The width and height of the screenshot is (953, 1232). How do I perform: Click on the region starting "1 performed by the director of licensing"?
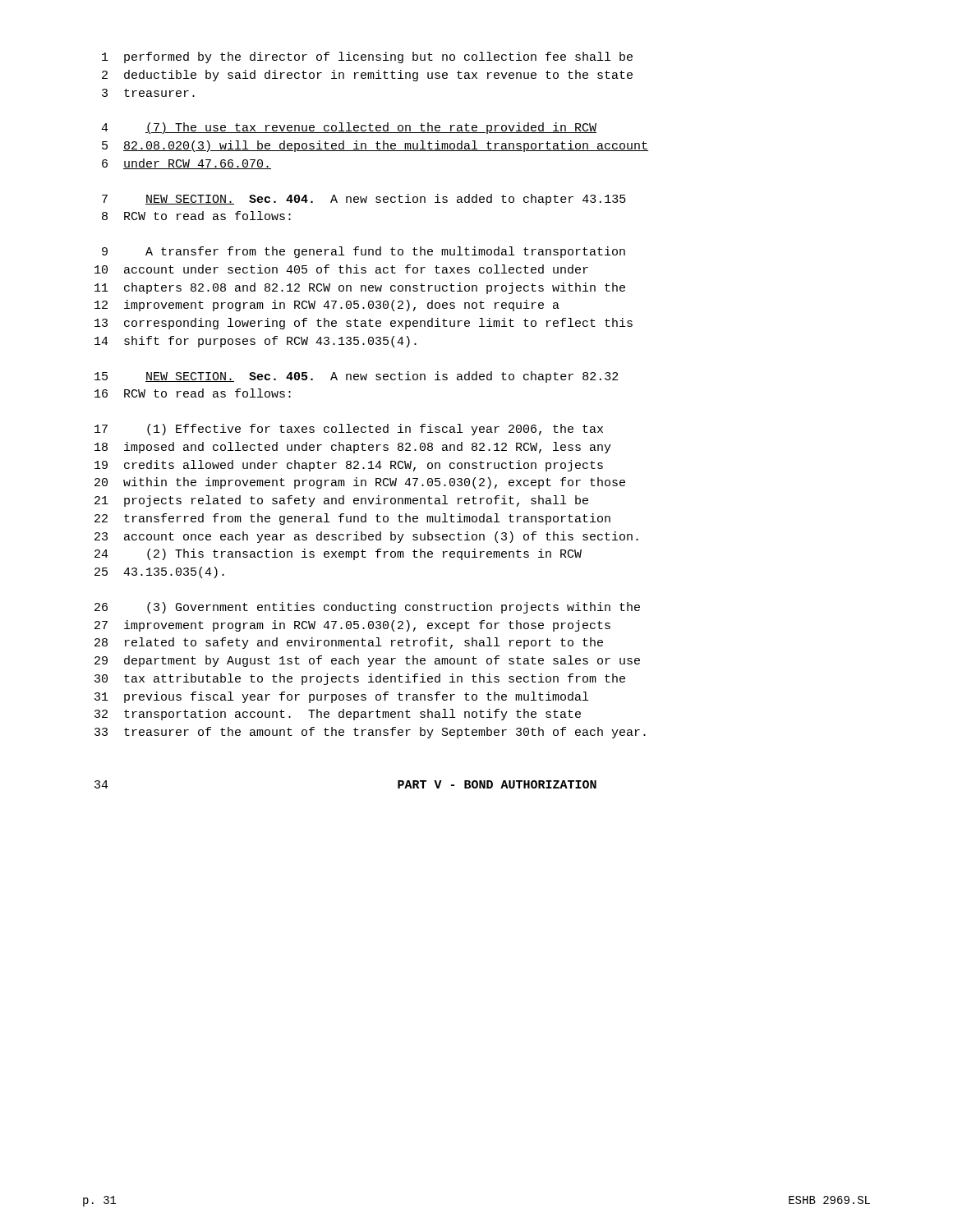476,58
